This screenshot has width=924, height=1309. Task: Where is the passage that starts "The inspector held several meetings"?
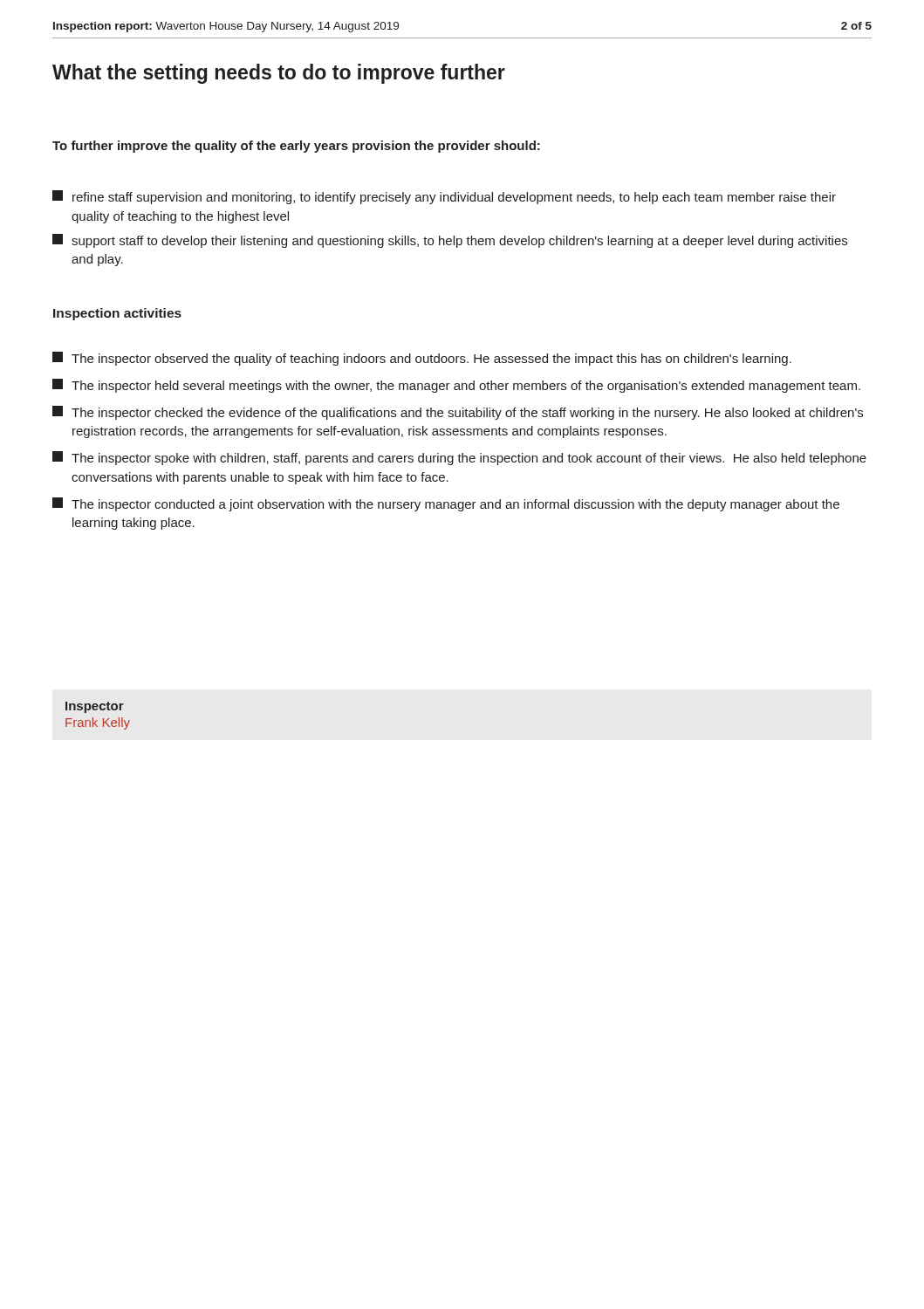coord(457,385)
